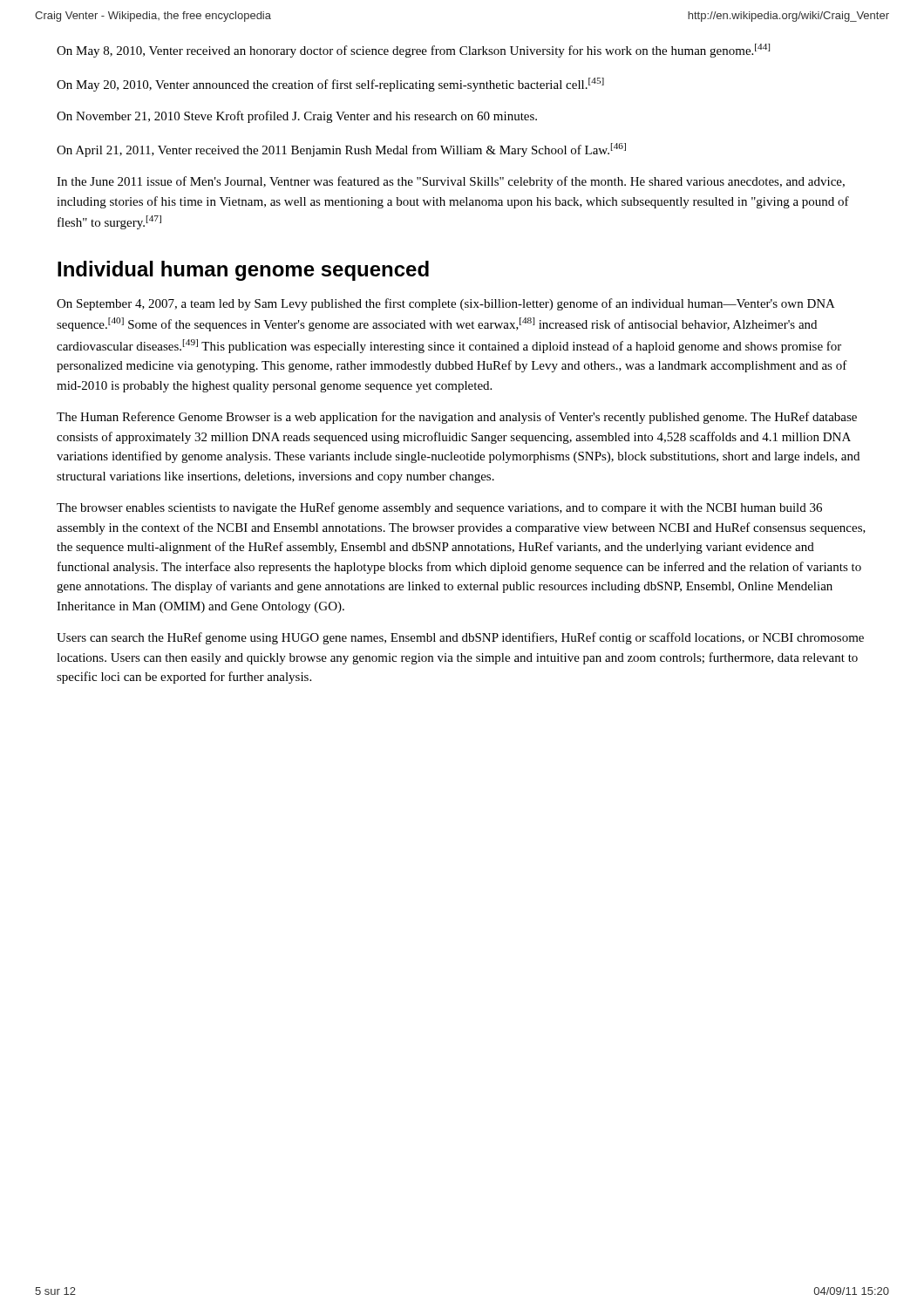Viewport: 924px width, 1308px height.
Task: Locate the block of text that opens with "In the June 2011 issue of Men's Journal,"
Action: 453,202
